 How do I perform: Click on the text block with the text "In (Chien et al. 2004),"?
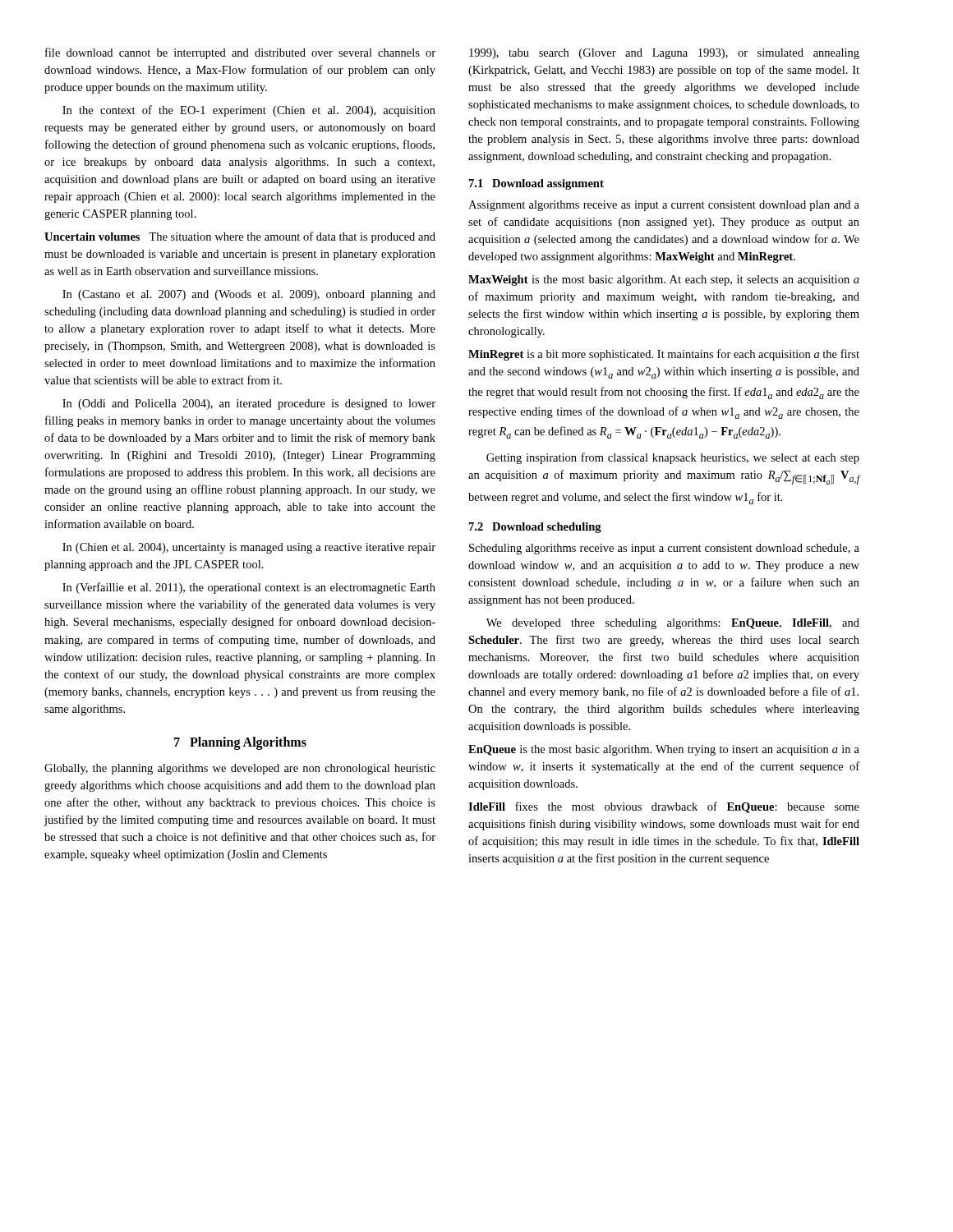(x=240, y=556)
